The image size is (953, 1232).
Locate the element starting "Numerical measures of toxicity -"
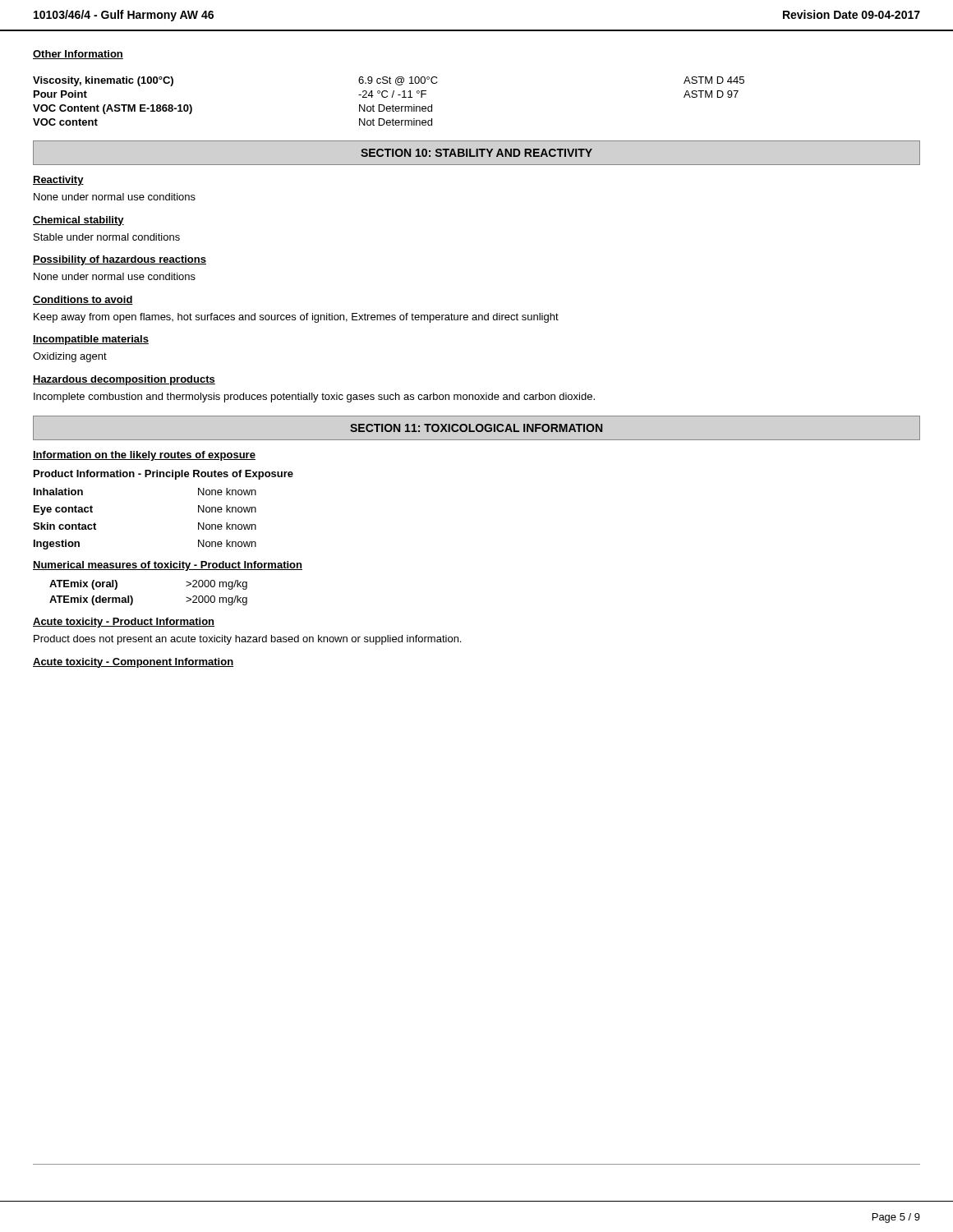[x=168, y=565]
